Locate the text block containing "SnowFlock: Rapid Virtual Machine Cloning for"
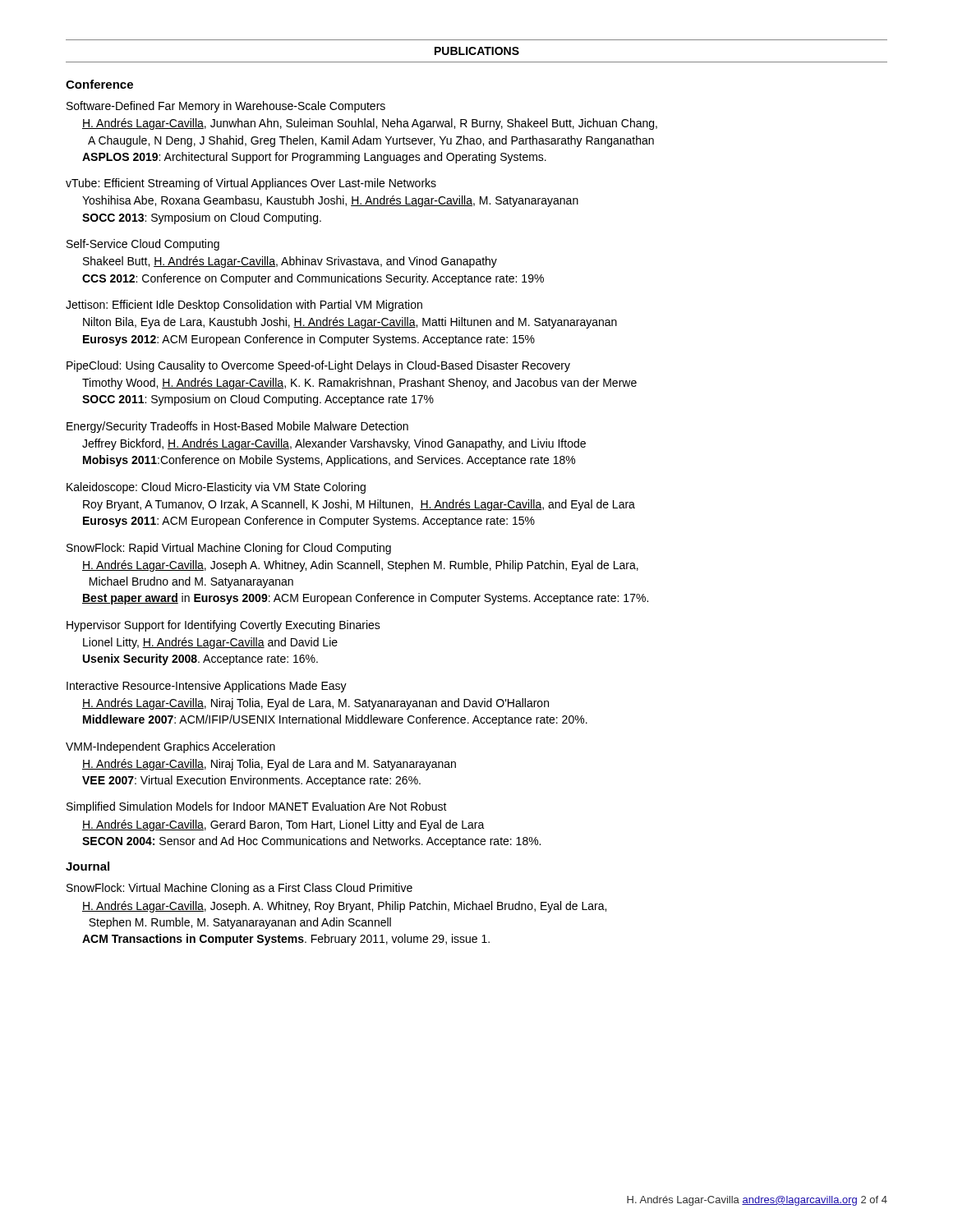 476,573
